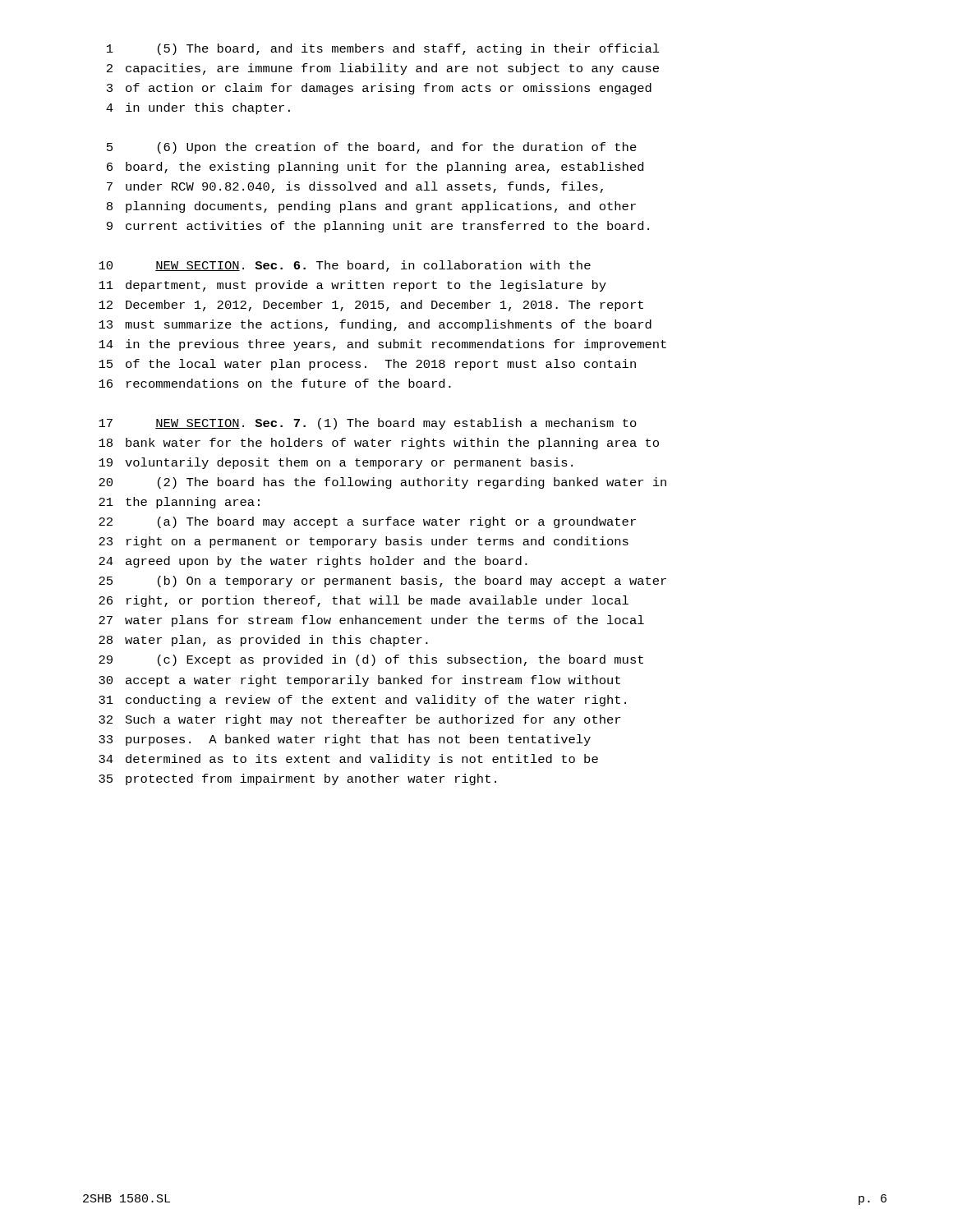The image size is (953, 1232).
Task: Locate the list item that says "17 NEW SECTION. Sec. 7. (1) The"
Action: pos(485,444)
